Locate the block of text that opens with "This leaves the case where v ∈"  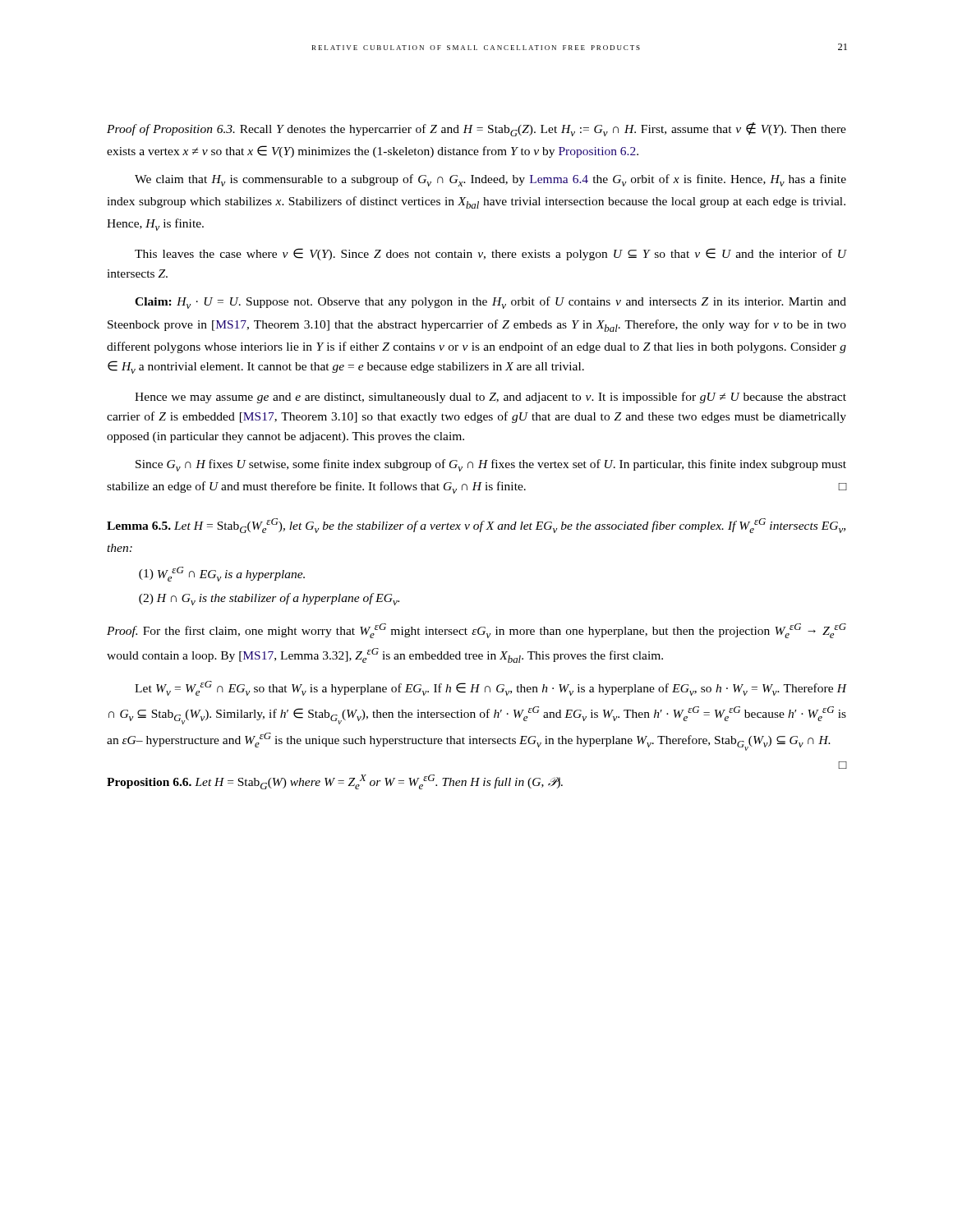(476, 264)
